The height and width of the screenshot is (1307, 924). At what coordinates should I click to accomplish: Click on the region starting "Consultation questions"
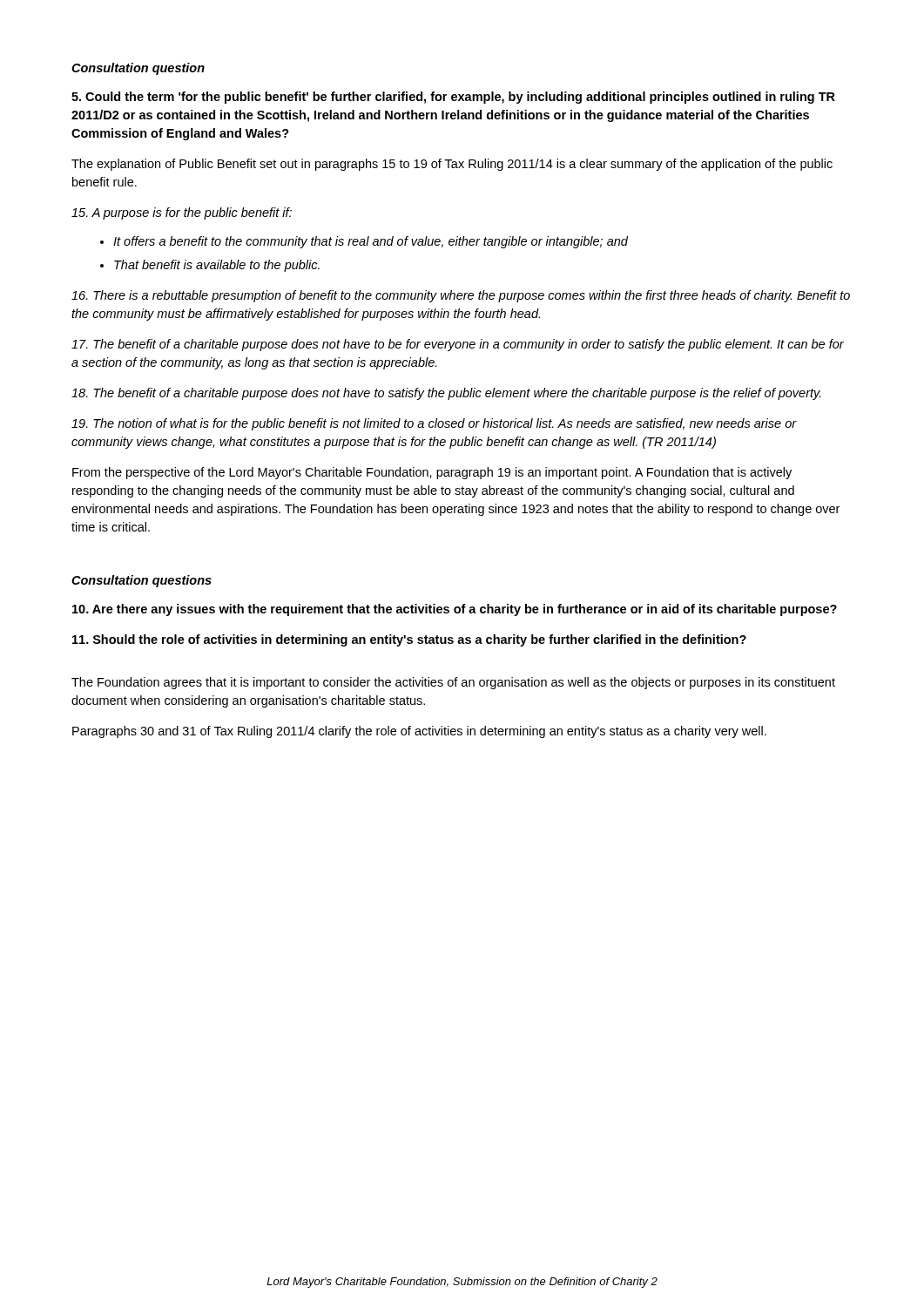142,581
